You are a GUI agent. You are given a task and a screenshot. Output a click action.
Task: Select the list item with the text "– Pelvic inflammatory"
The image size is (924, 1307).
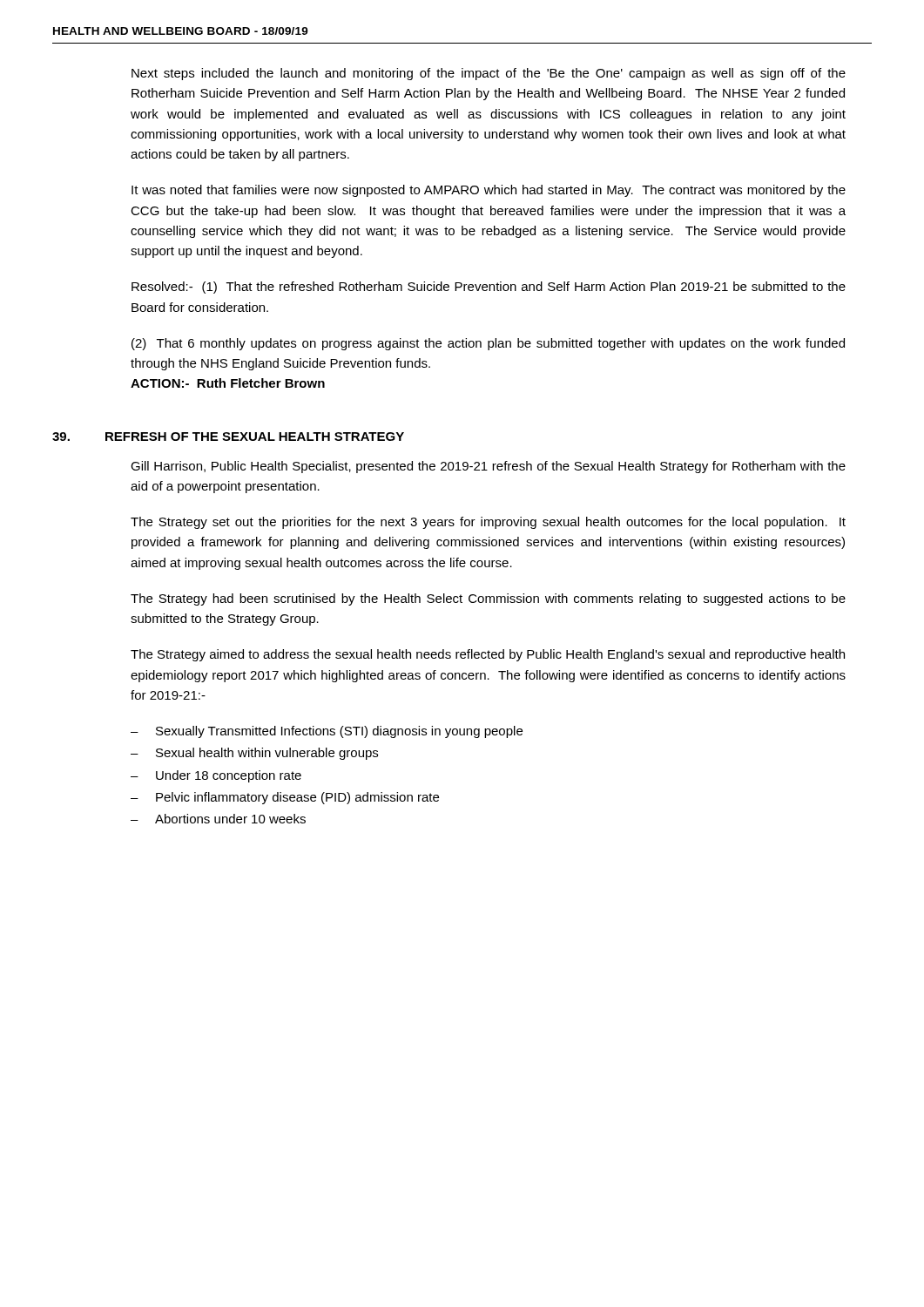click(285, 797)
